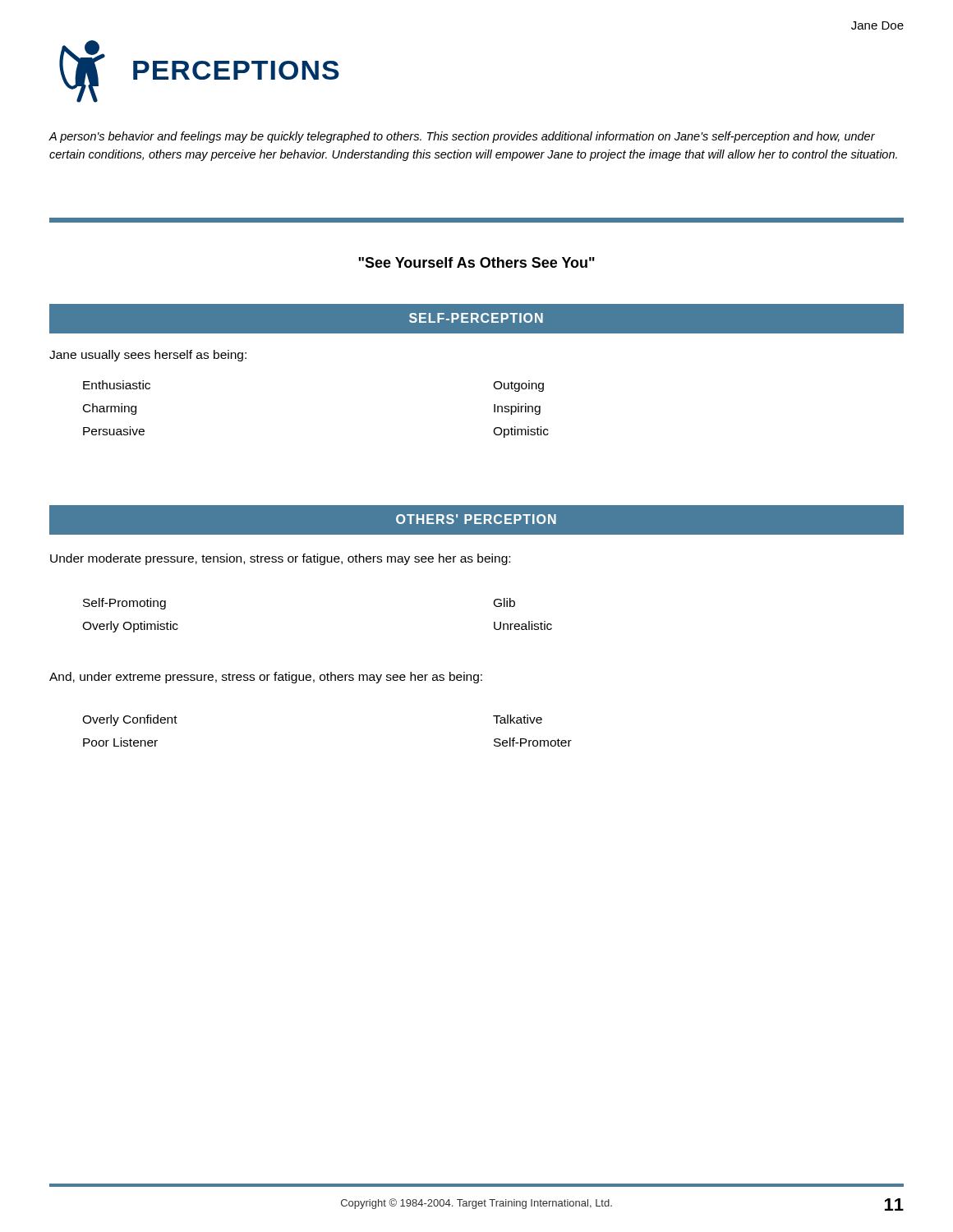
Task: Locate the text block with the text "And, under extreme"
Action: point(266,676)
